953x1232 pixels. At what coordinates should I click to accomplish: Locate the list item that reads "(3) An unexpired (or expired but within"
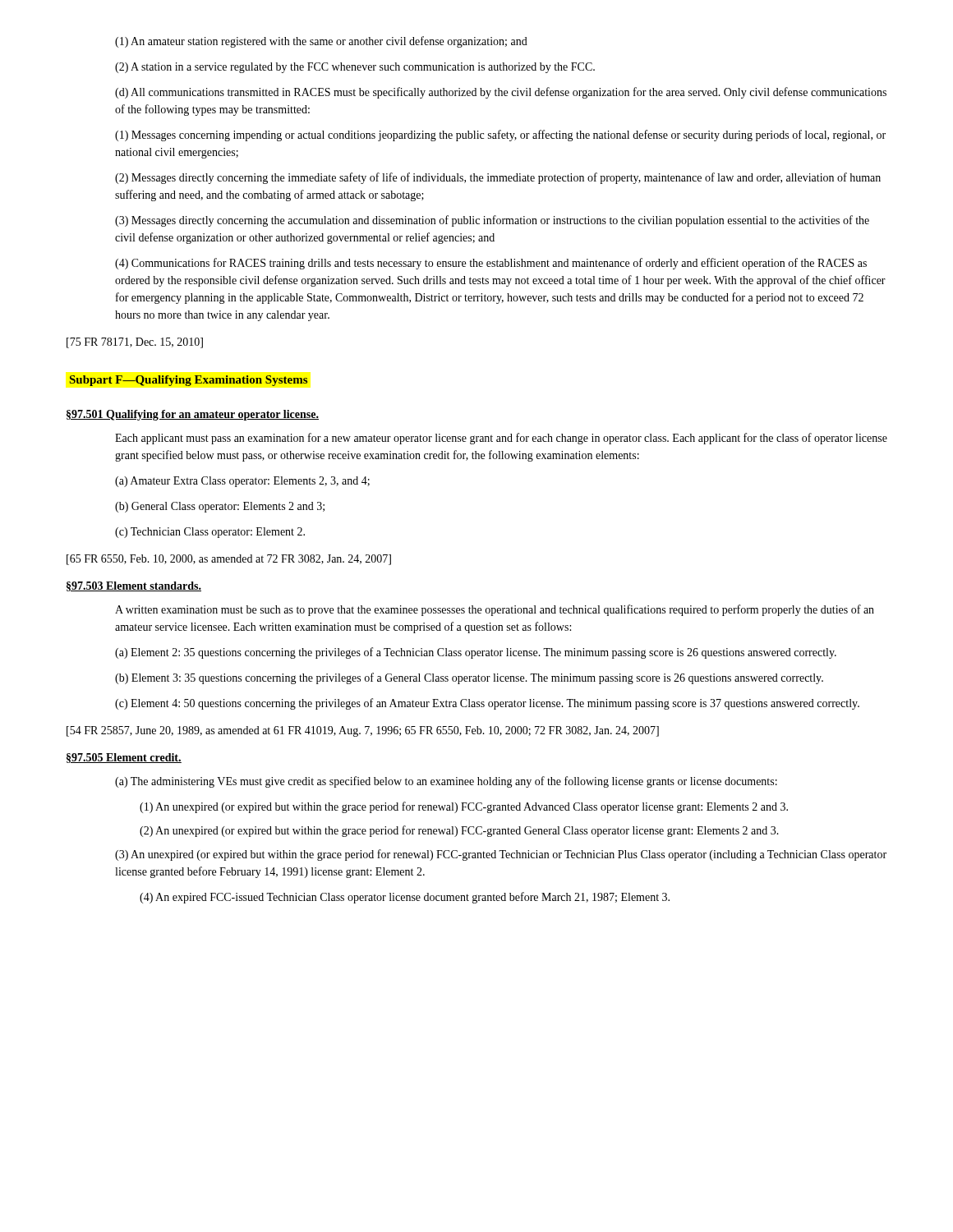tap(501, 863)
